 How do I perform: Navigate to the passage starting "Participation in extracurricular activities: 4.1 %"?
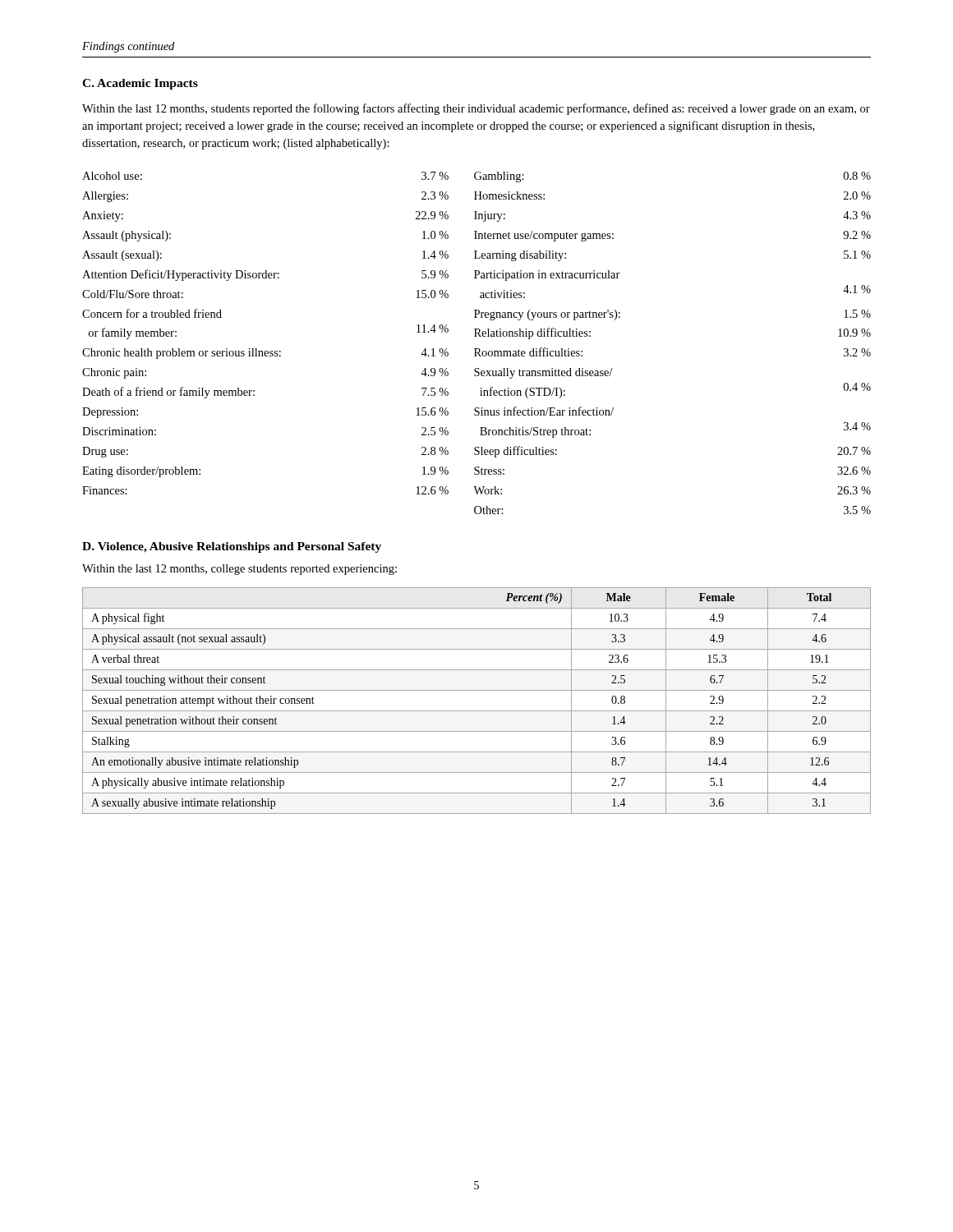pyautogui.click(x=547, y=276)
